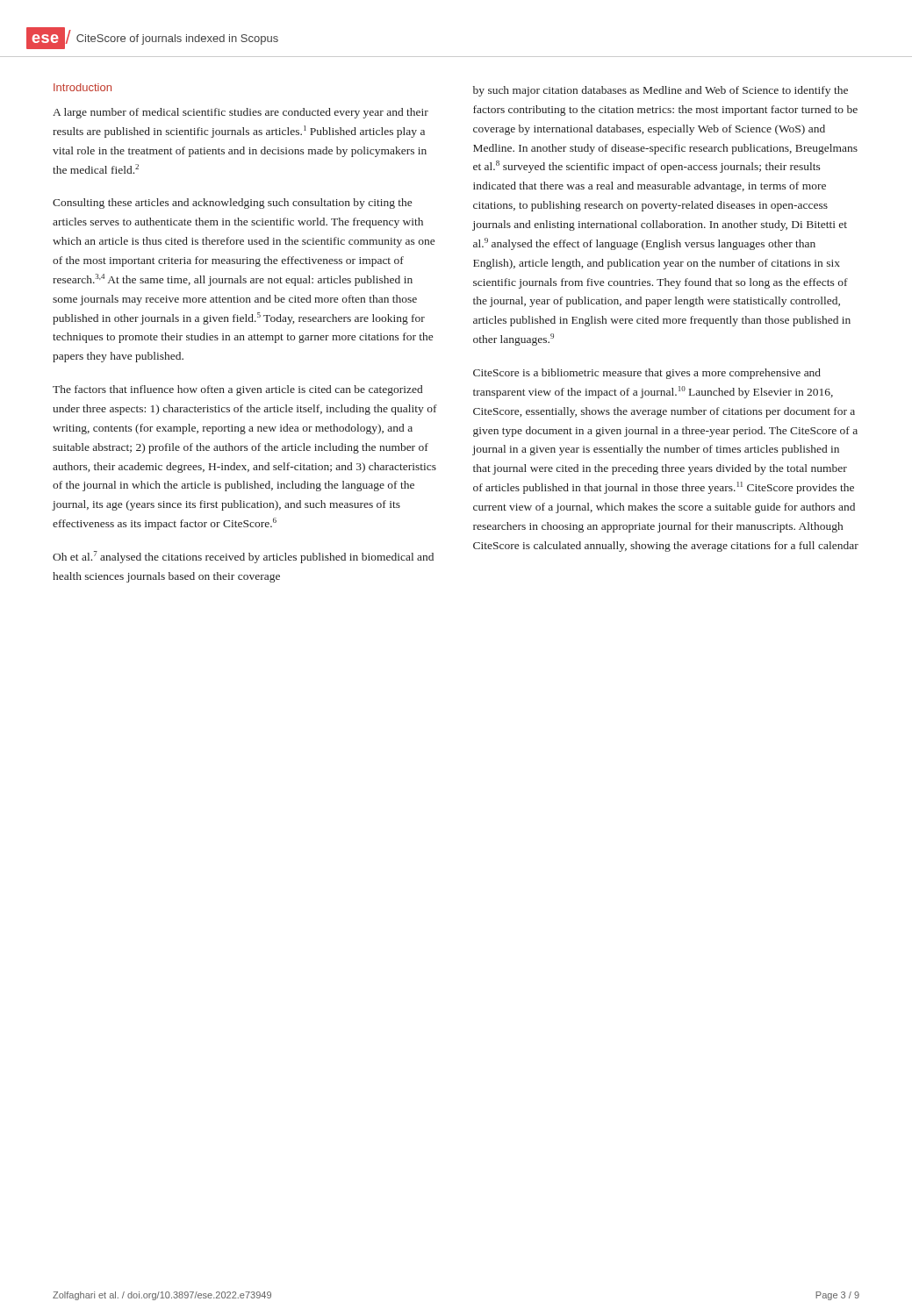Locate the block of text that opens with "Consulting these articles and acknowledging such"
The image size is (912, 1316).
point(244,279)
